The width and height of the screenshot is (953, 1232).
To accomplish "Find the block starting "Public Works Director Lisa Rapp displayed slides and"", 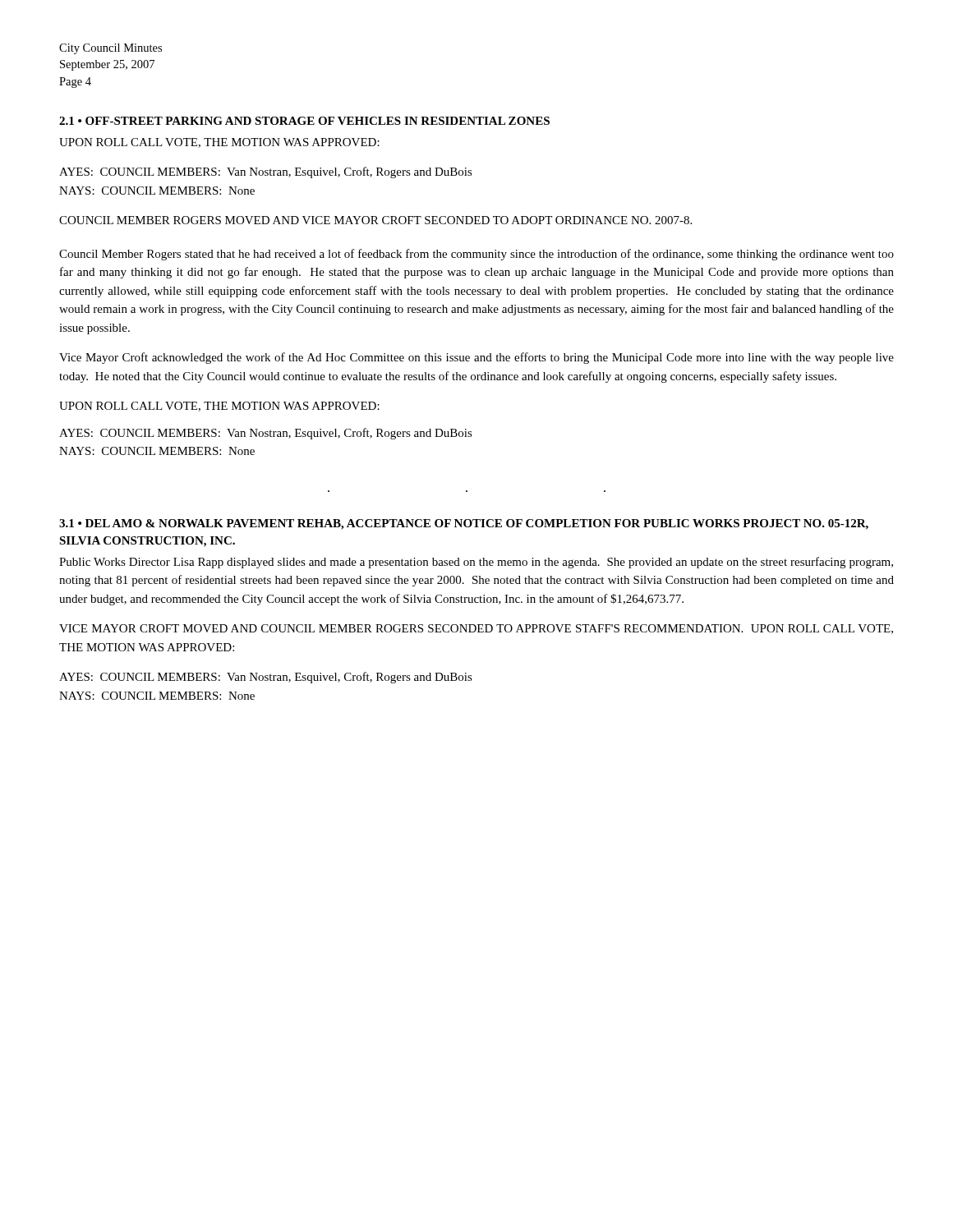I will point(476,580).
